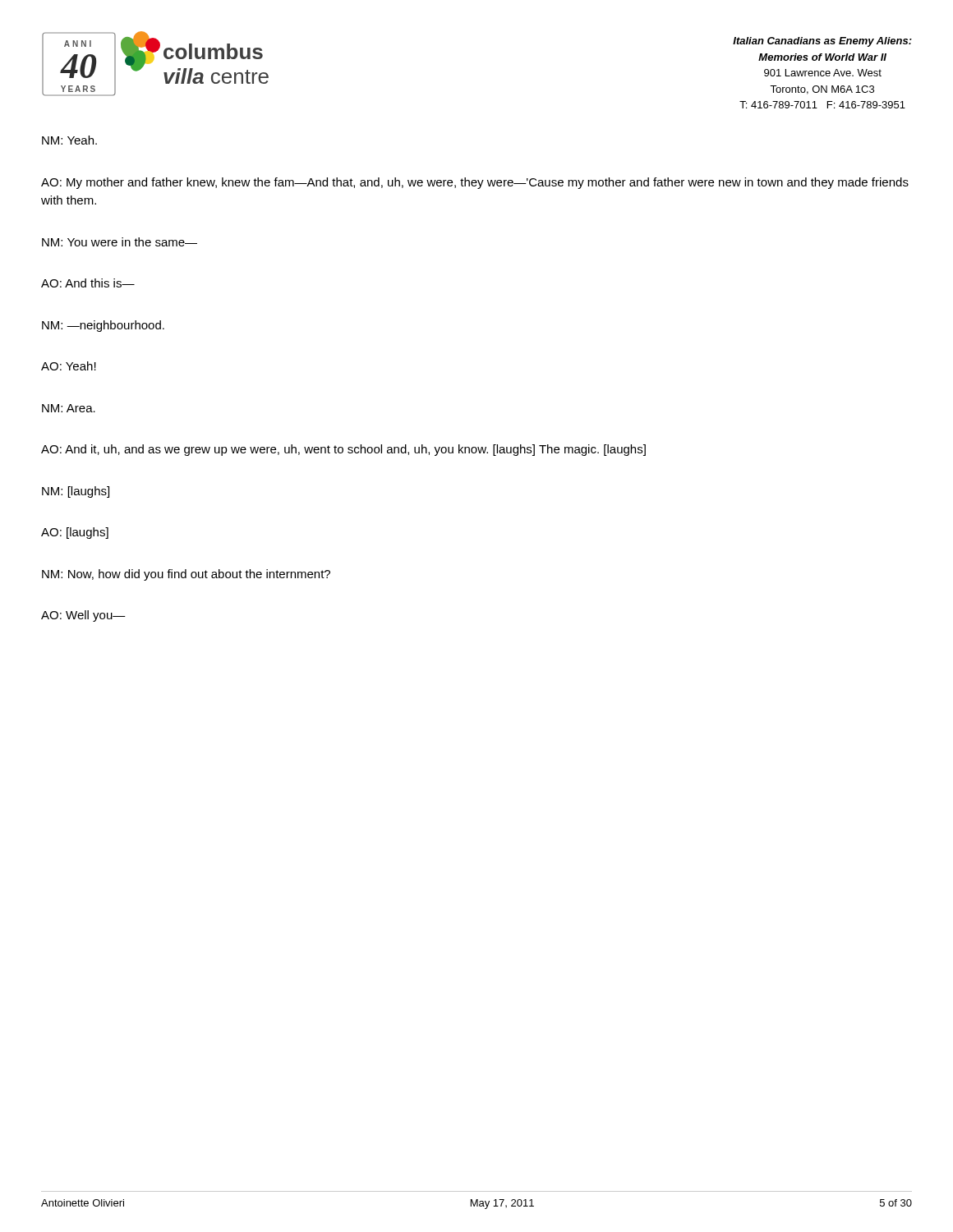The image size is (953, 1232).
Task: Locate the text that says "NM: You were in the same—"
Action: click(119, 241)
